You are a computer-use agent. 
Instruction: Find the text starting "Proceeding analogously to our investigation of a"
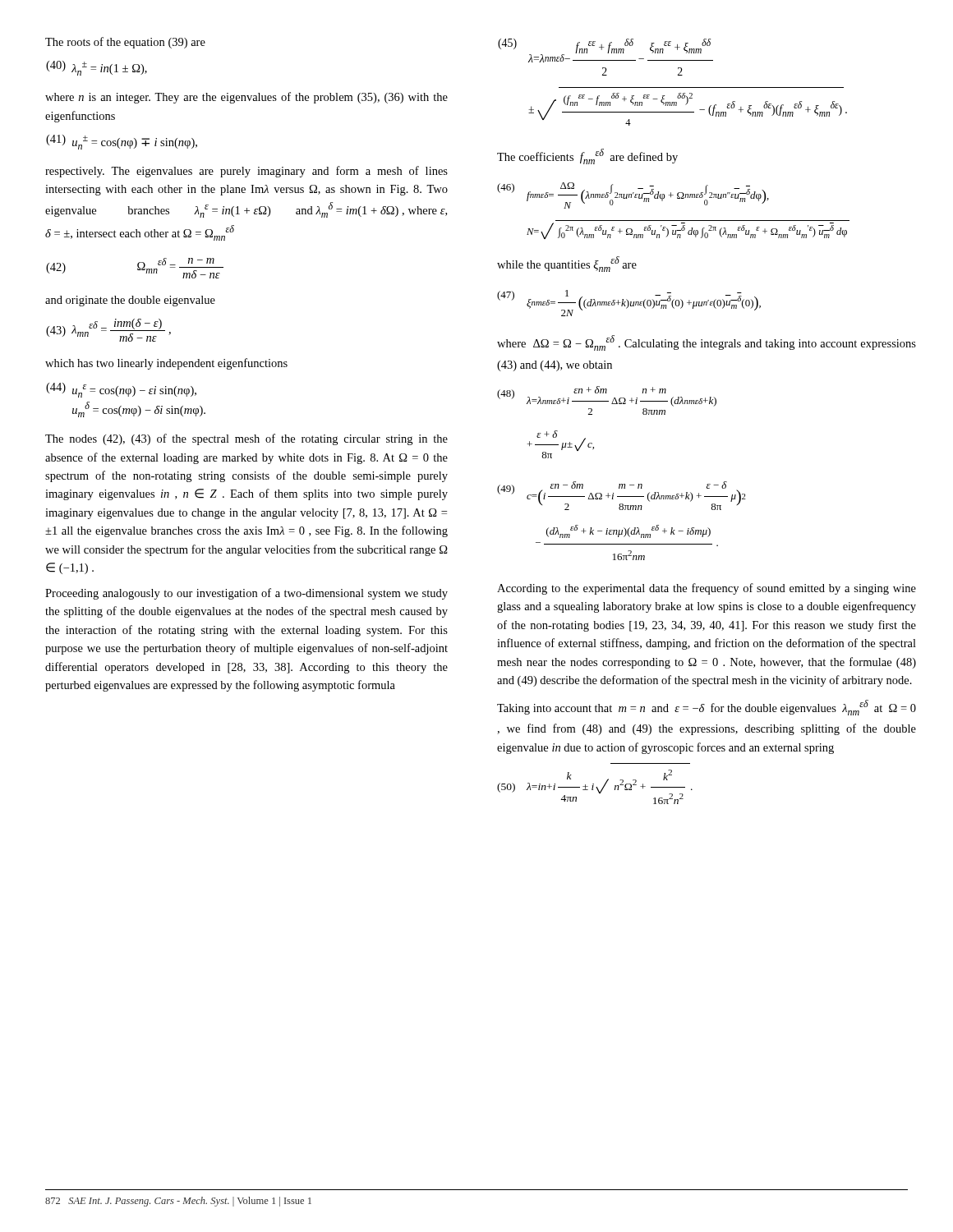(x=246, y=639)
